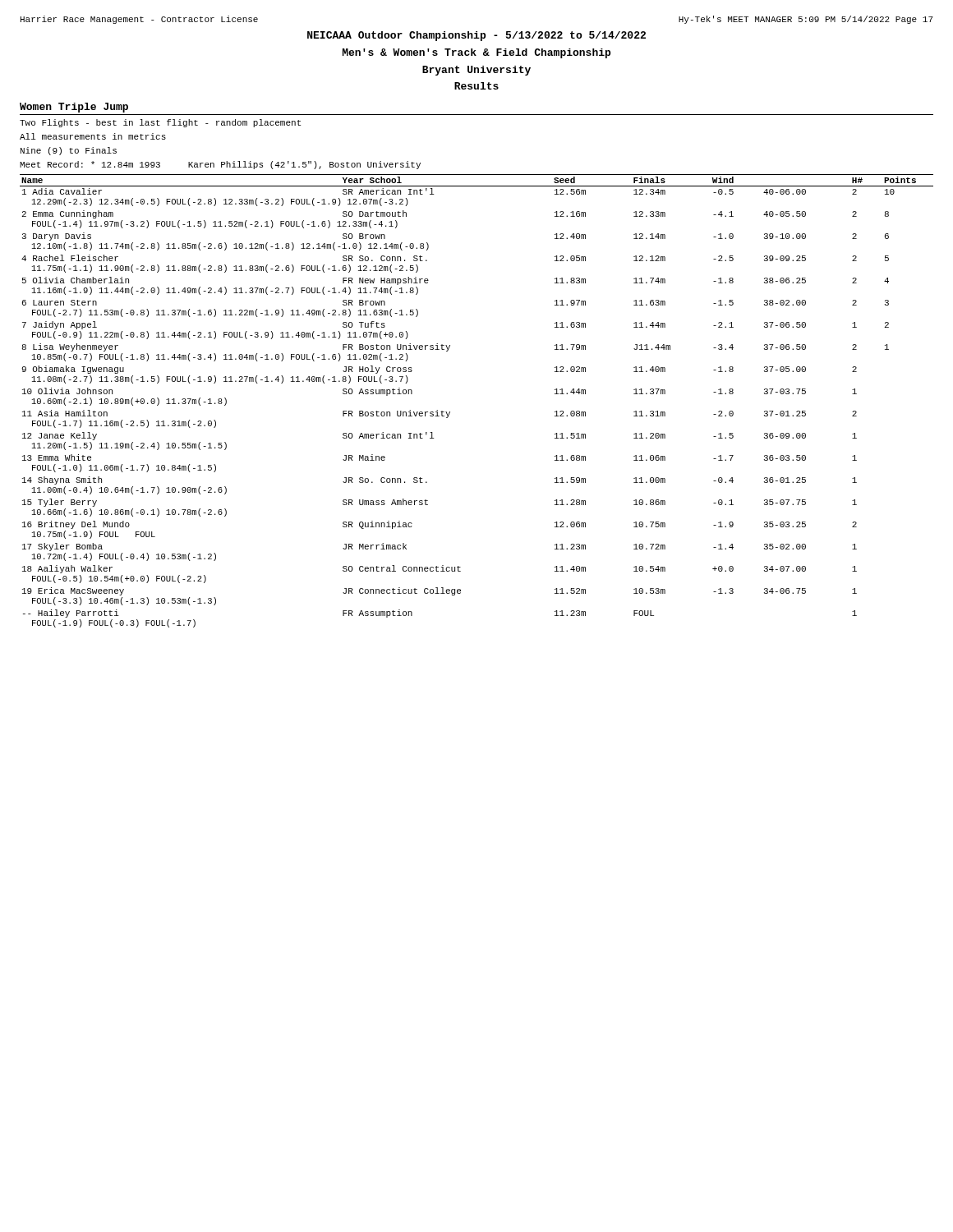Click on the table containing "12.10m(-1.8) 11.74m(-2.8) 11.85m(-2.6) 10.12m(-1.8) 12.14m(-1.0)"
The height and width of the screenshot is (1232, 953).
(x=476, y=403)
